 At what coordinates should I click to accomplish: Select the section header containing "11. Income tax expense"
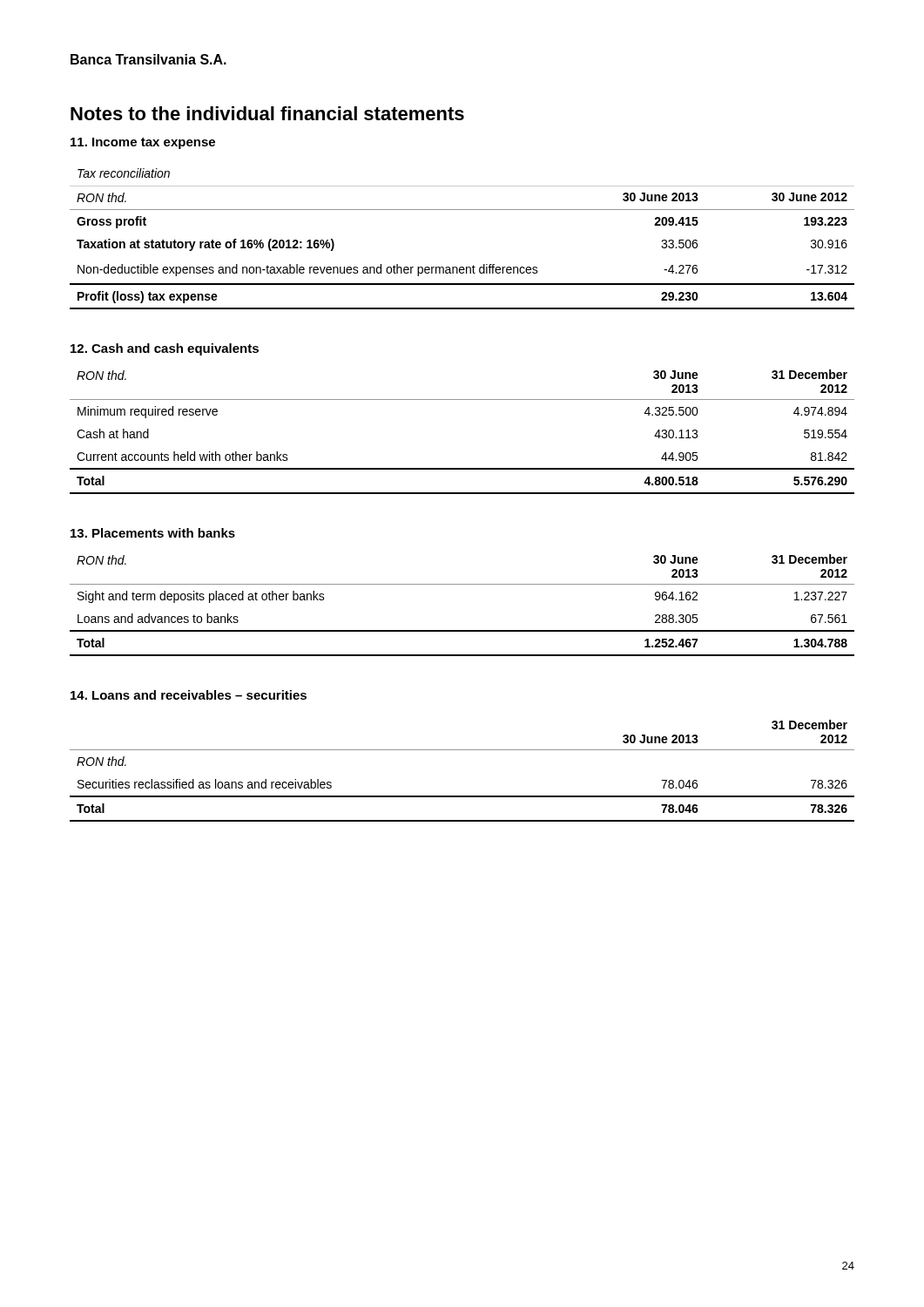[x=143, y=142]
